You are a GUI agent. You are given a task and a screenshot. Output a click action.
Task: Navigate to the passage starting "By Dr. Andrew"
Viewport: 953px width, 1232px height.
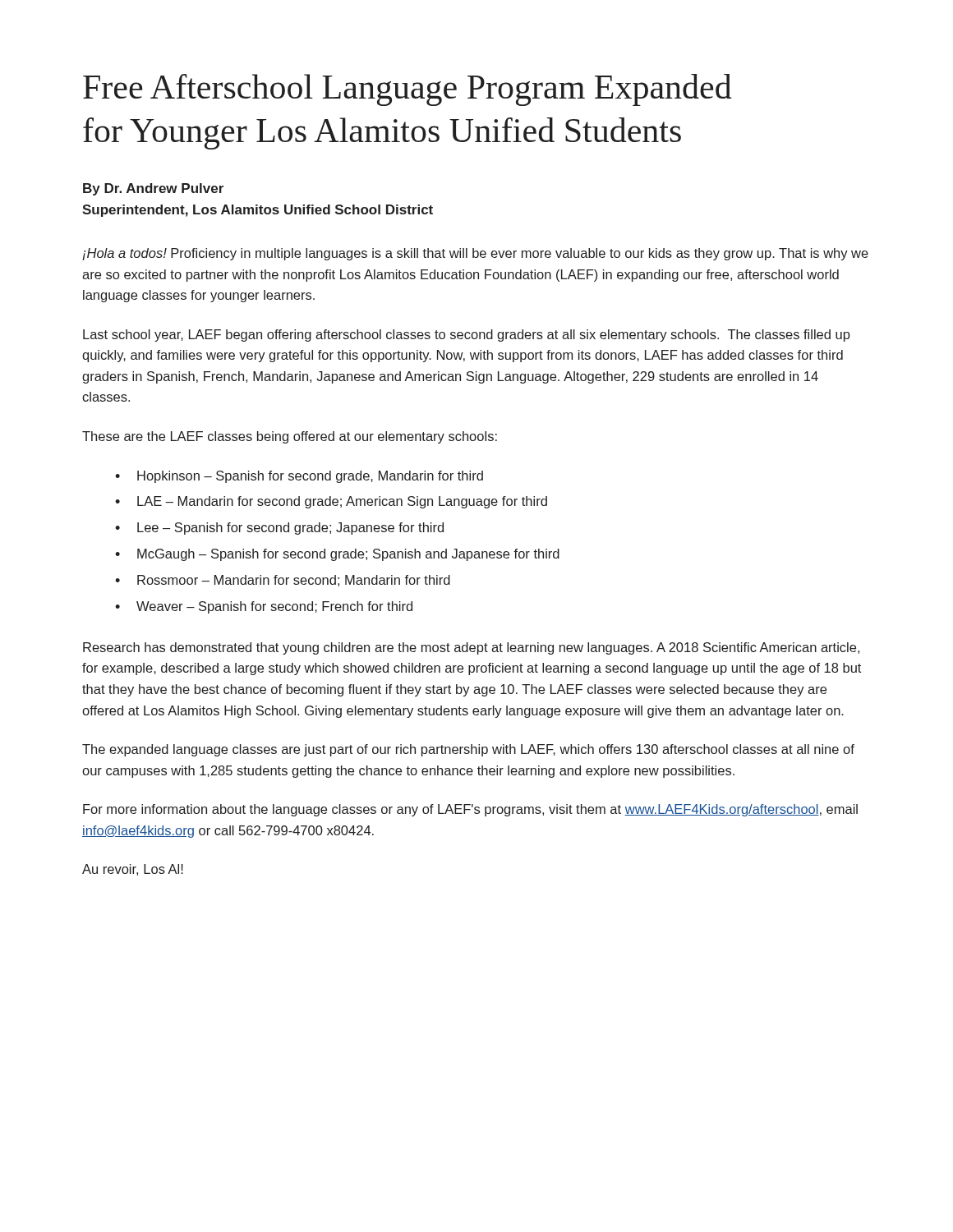[258, 199]
